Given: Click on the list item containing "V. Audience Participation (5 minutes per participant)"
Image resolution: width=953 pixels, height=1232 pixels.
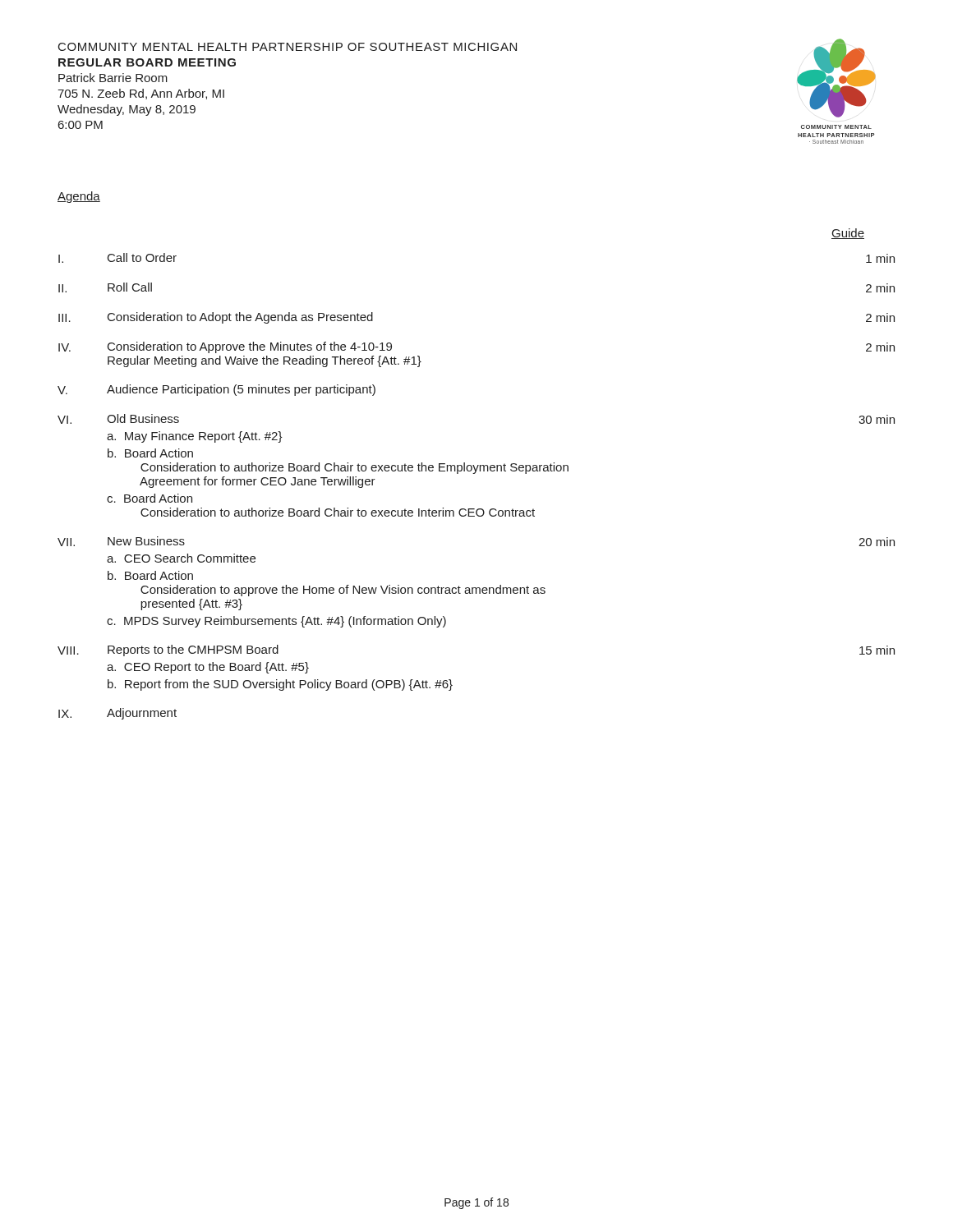Looking at the screenshot, I should 216,390.
